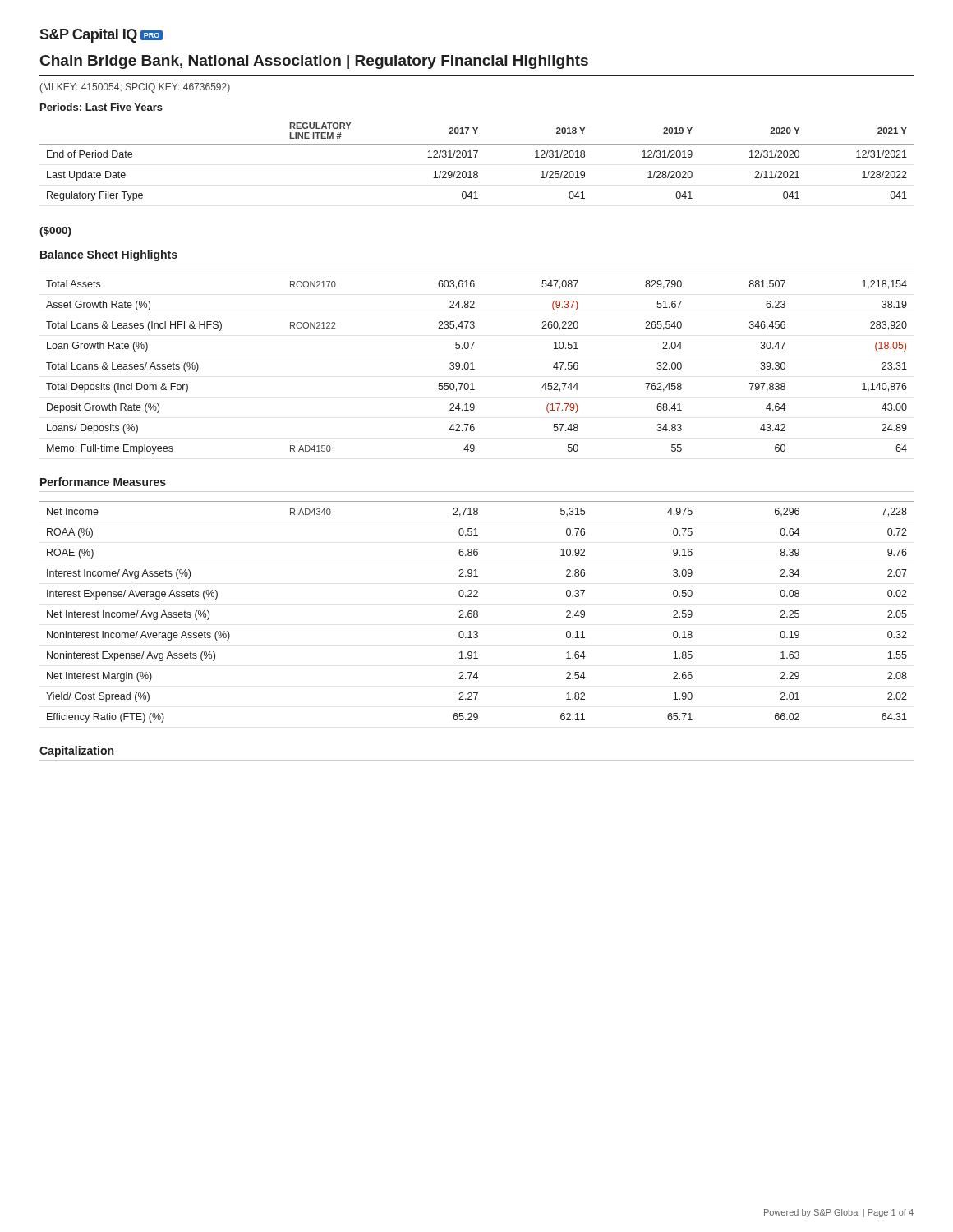Navigate to the block starting "Chain Bridge Bank, National Association"

pyautogui.click(x=314, y=60)
